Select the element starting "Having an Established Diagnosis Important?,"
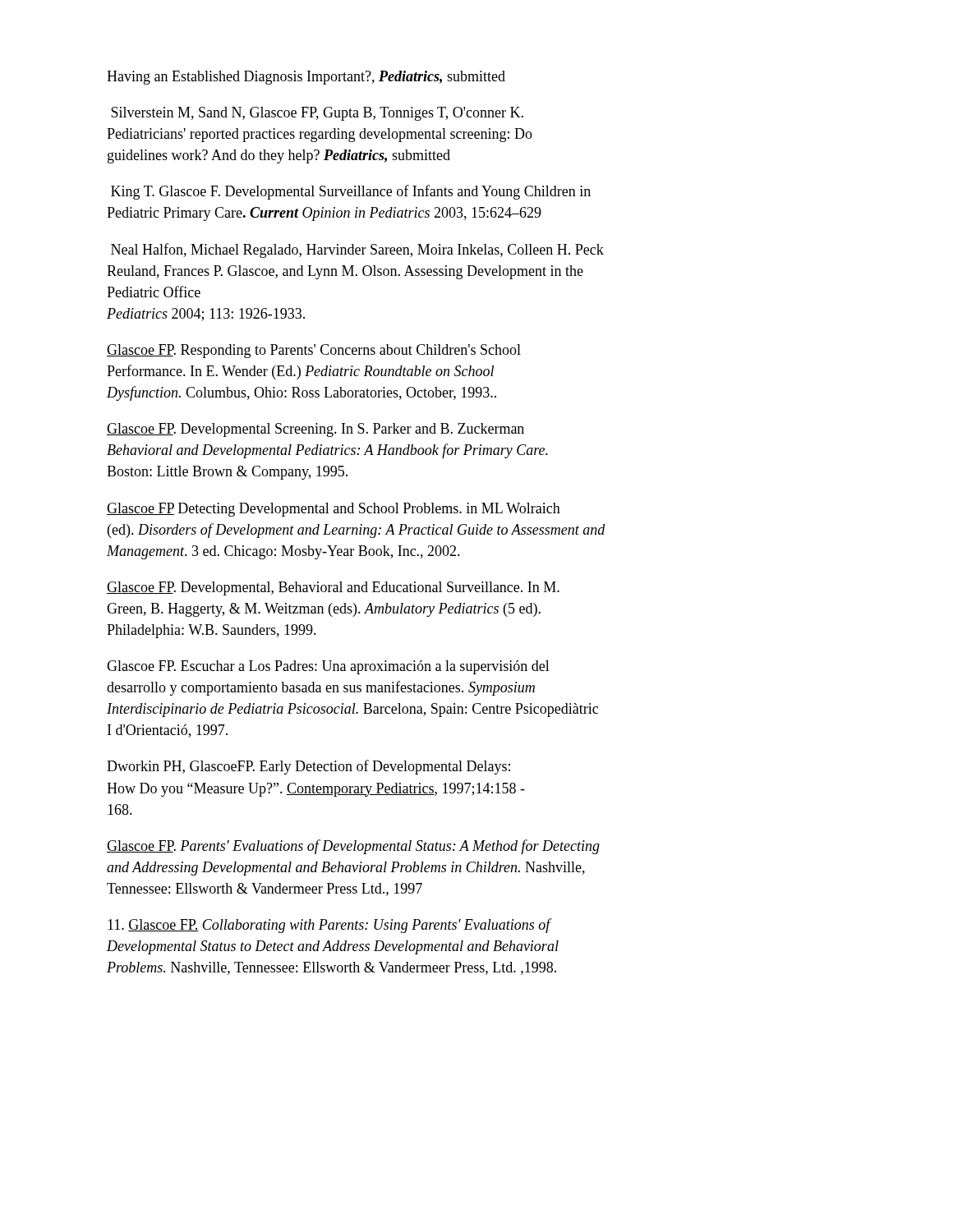The image size is (953, 1232). tap(306, 76)
